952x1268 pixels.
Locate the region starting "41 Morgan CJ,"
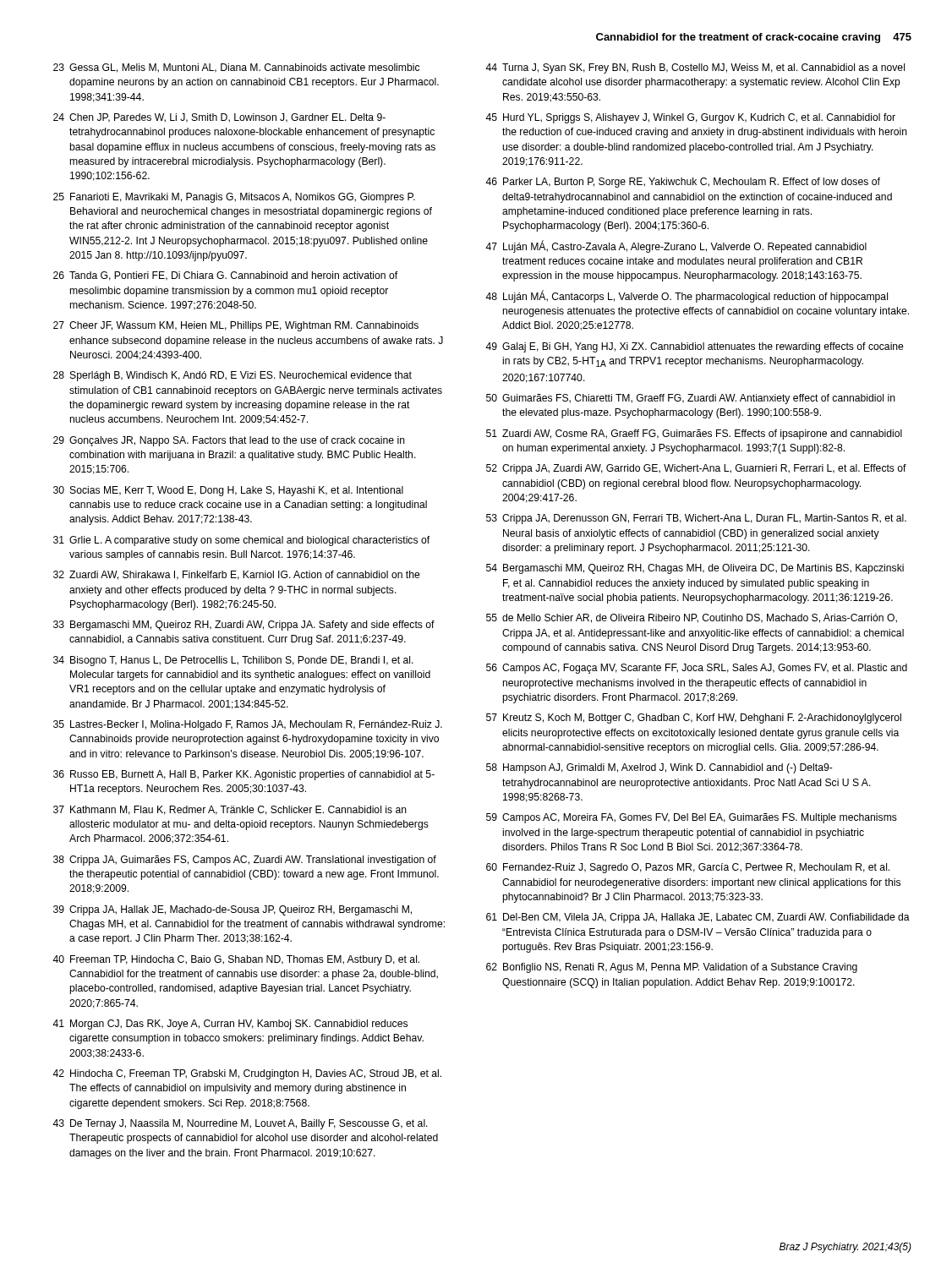[x=243, y=1039]
